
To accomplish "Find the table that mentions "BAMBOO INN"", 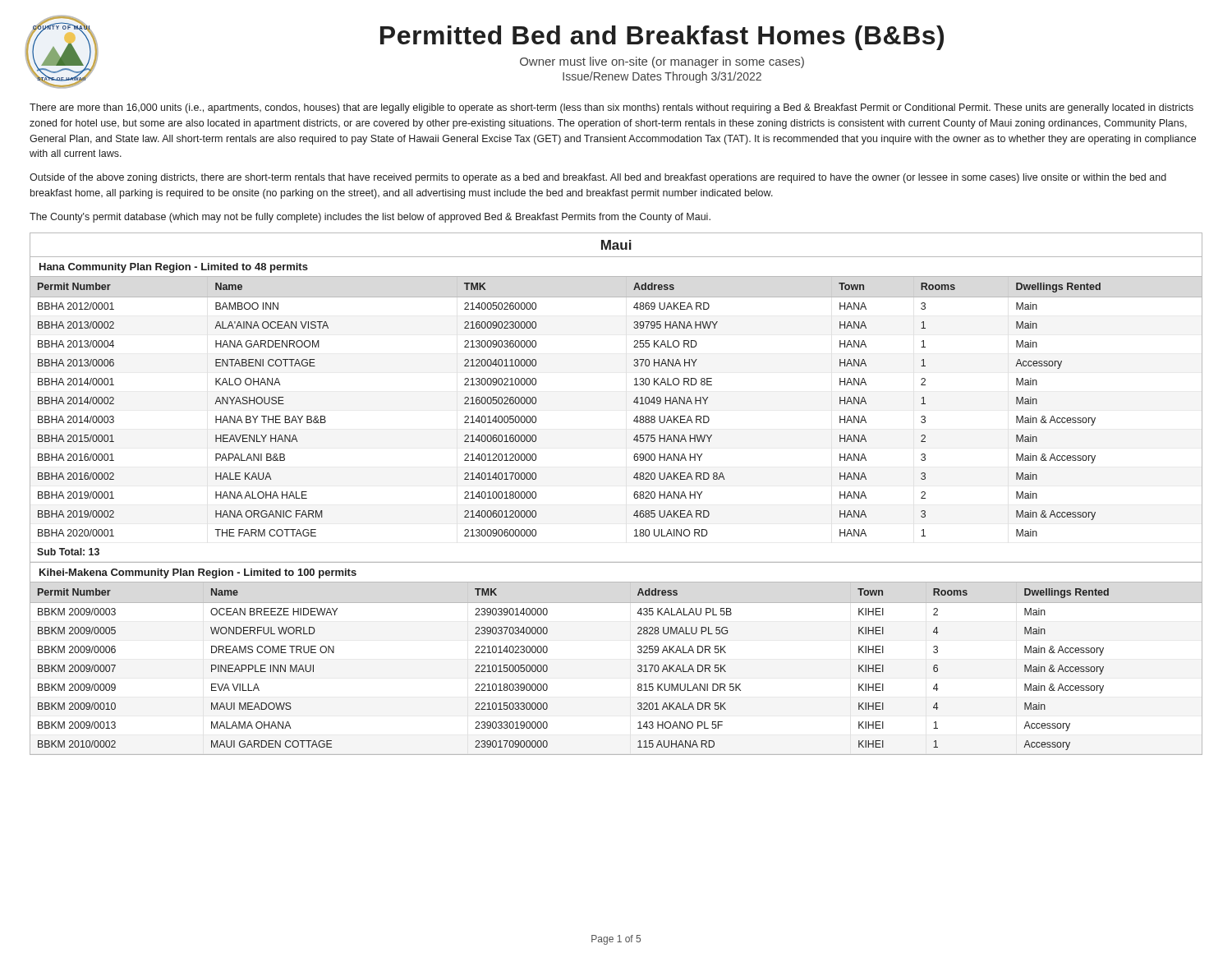I will [x=616, y=420].
